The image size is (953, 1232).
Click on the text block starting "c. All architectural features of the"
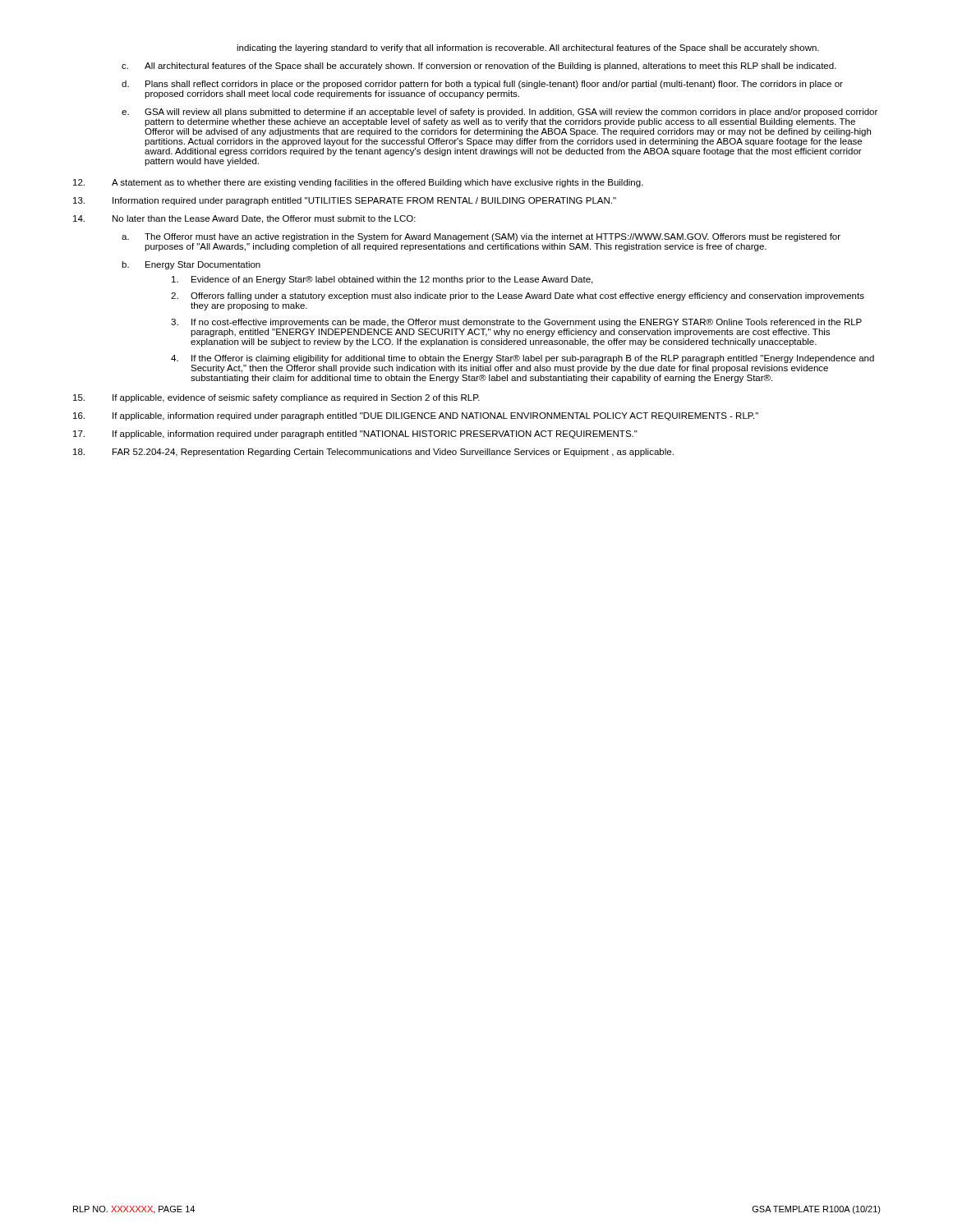(501, 66)
